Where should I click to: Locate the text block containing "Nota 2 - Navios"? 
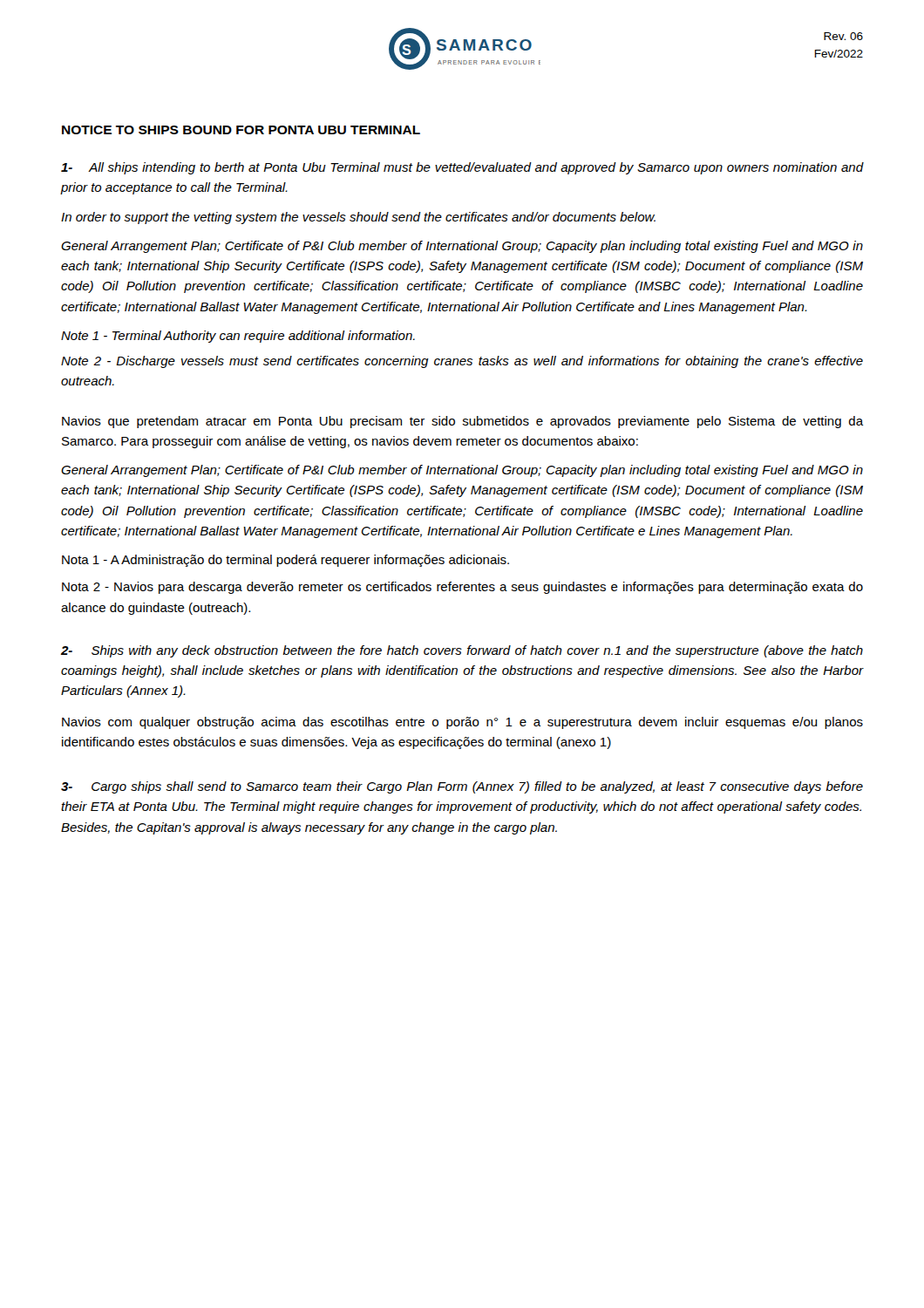pyautogui.click(x=462, y=597)
